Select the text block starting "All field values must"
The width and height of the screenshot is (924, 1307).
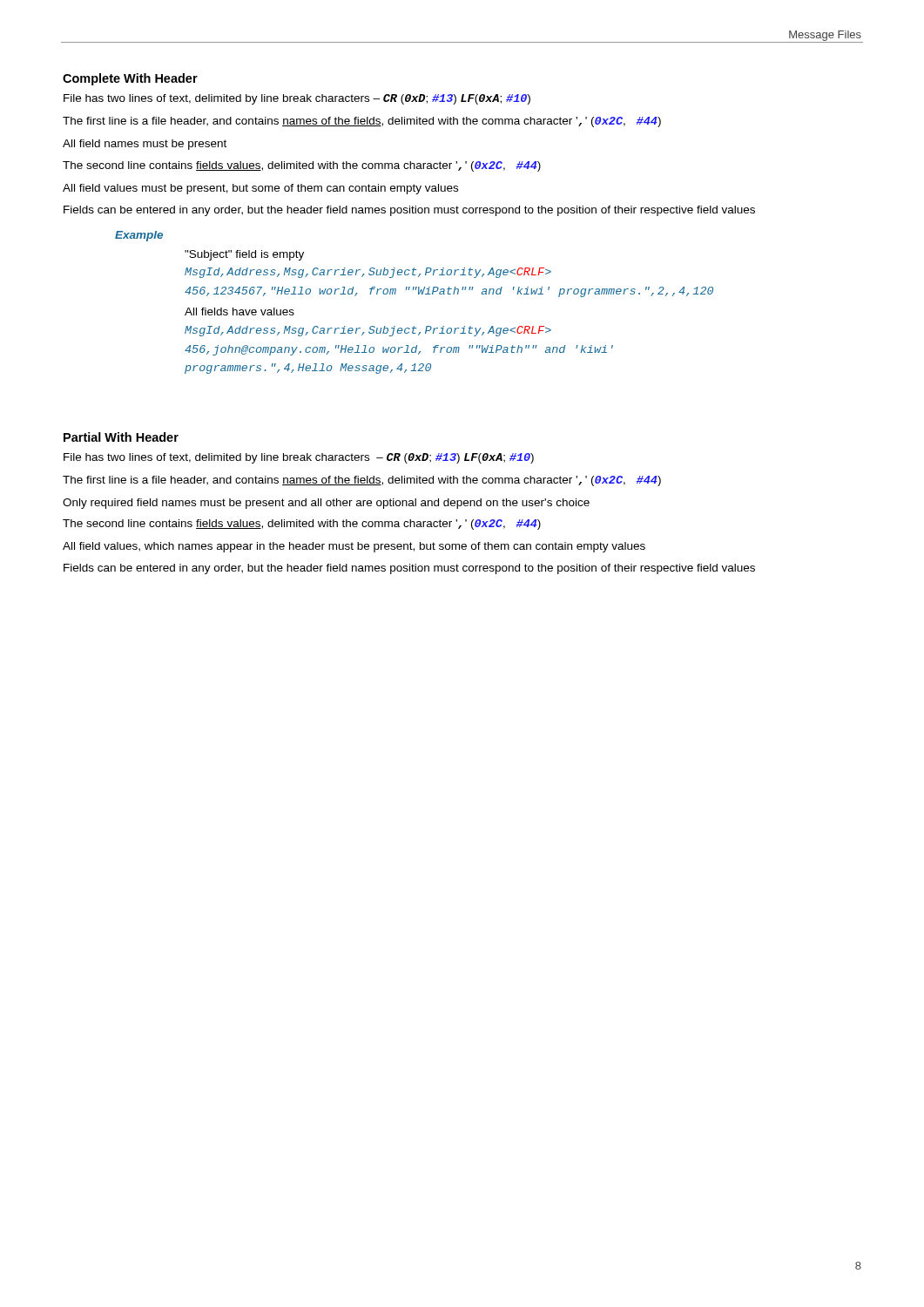[261, 188]
